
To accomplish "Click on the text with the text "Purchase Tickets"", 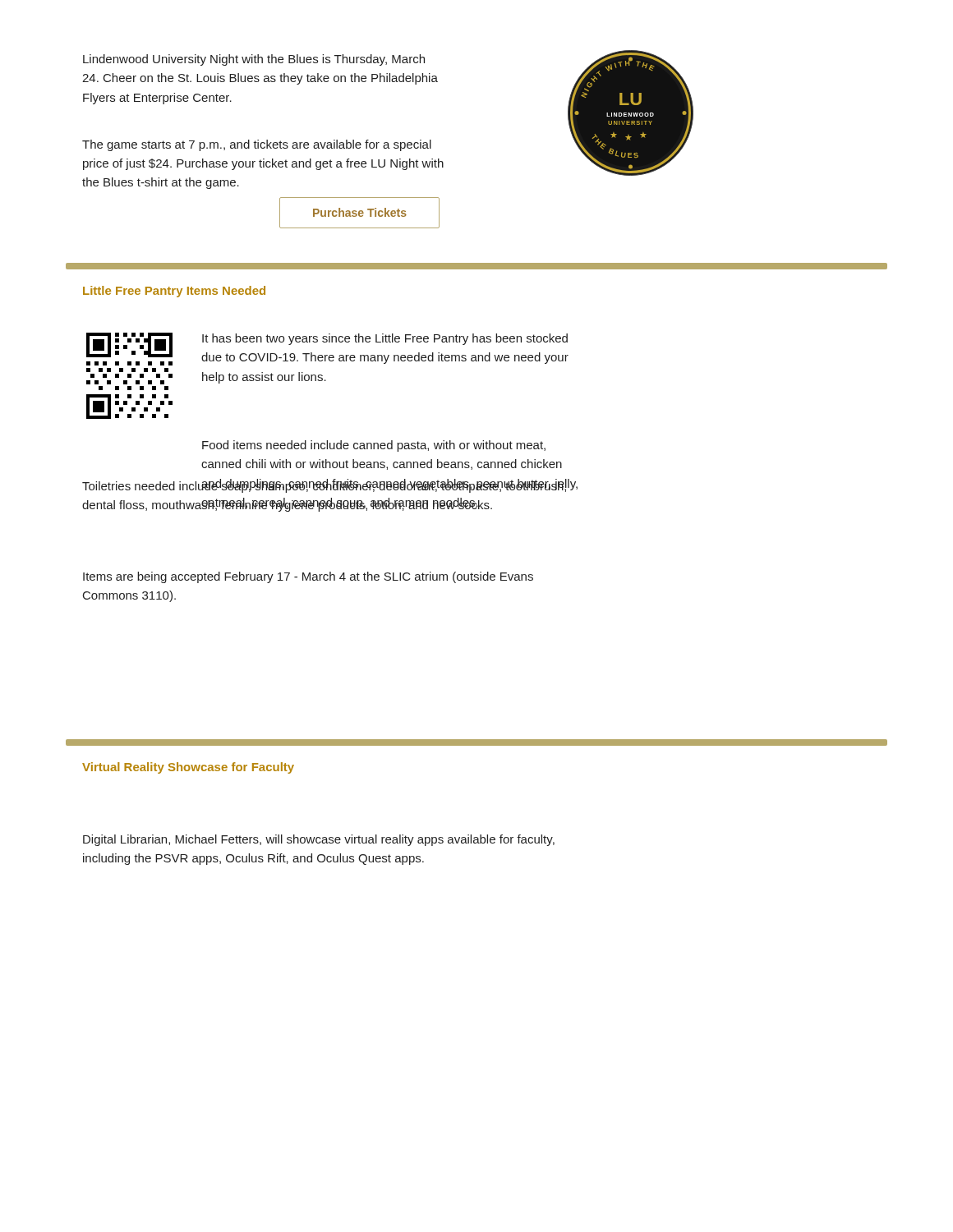I will tap(359, 213).
